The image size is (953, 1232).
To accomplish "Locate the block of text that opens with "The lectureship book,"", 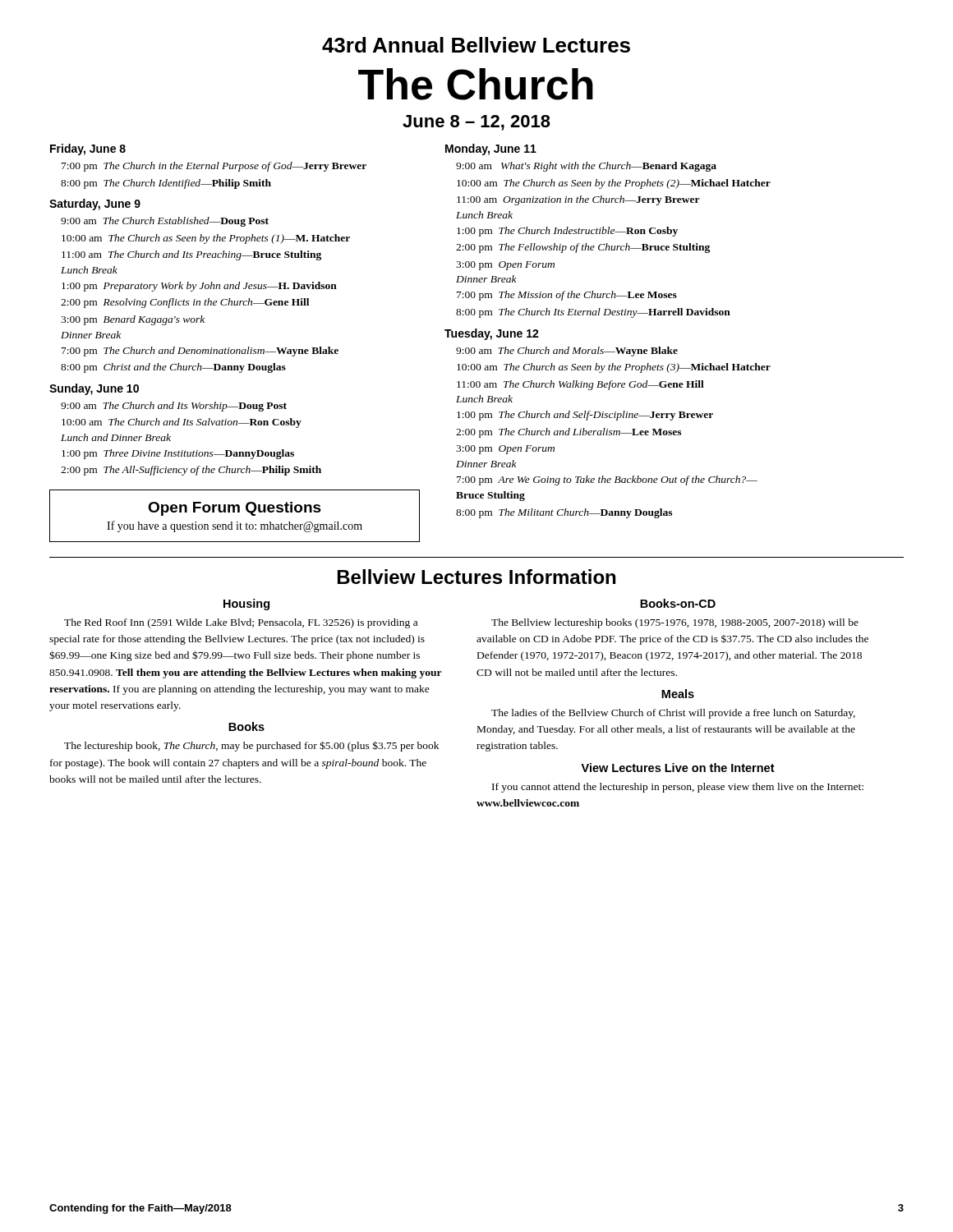I will point(244,762).
